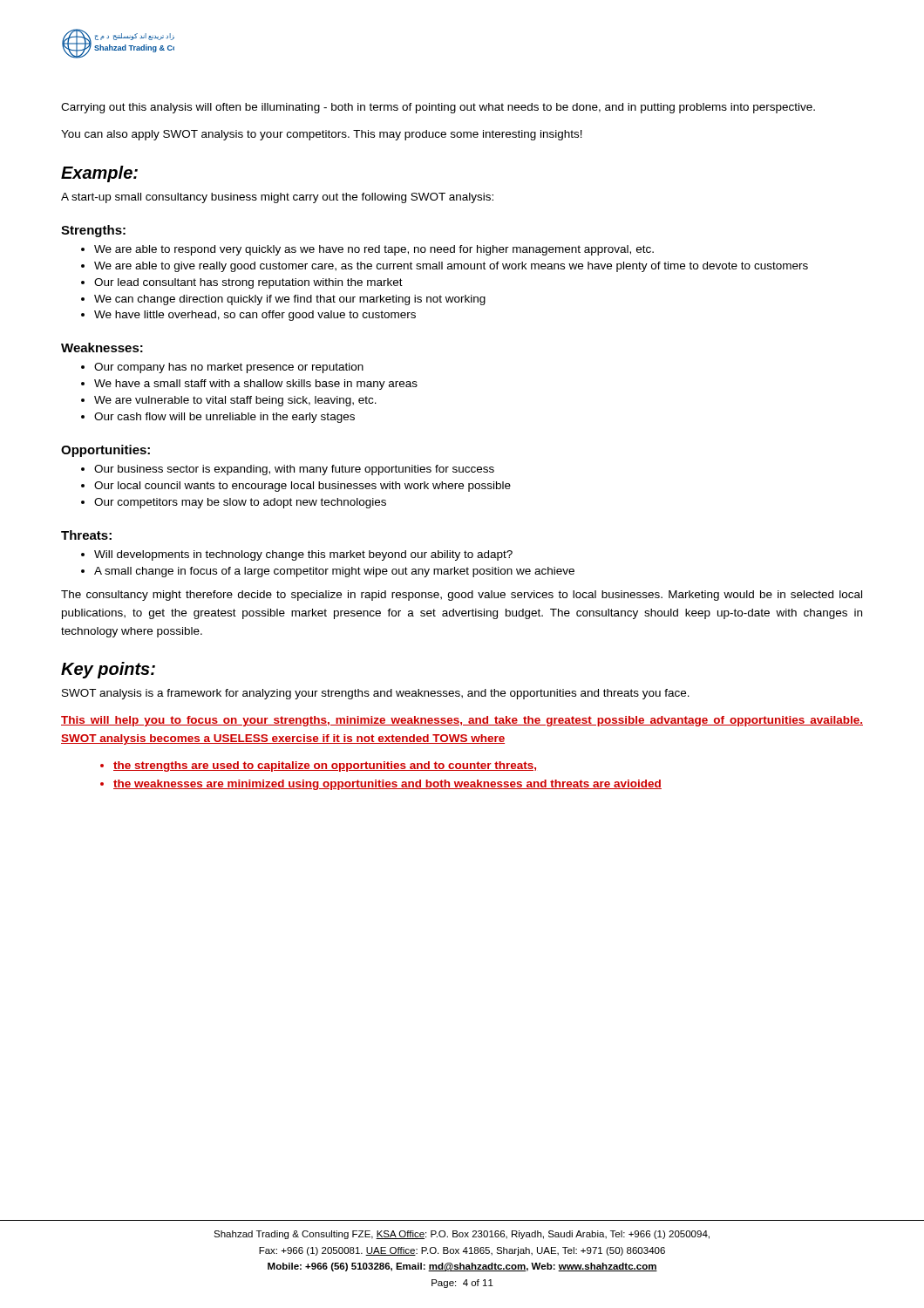This screenshot has height=1308, width=924.
Task: Locate the region starting "Carrying out this"
Action: point(438,107)
